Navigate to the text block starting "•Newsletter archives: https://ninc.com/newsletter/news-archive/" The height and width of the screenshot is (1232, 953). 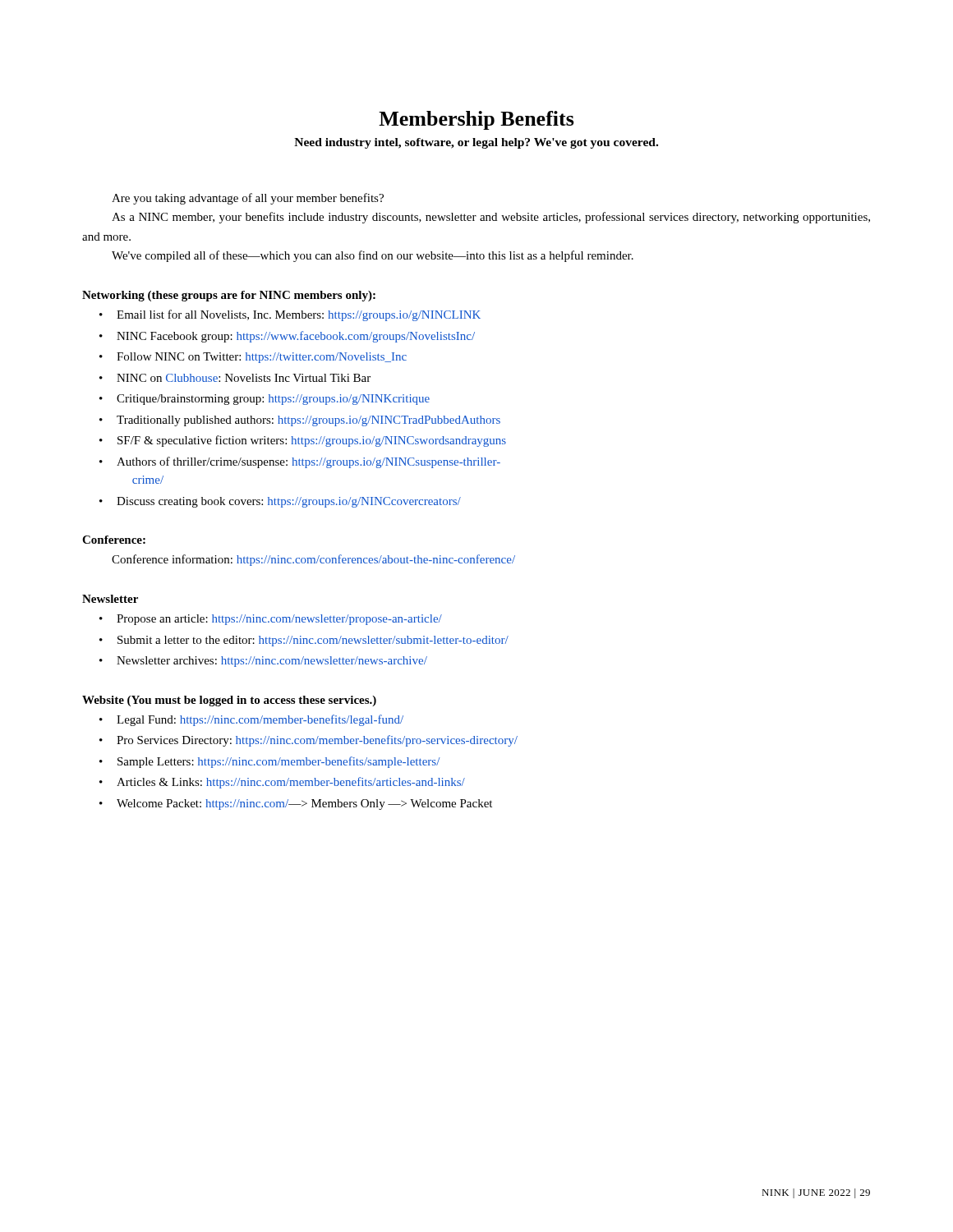(x=263, y=661)
